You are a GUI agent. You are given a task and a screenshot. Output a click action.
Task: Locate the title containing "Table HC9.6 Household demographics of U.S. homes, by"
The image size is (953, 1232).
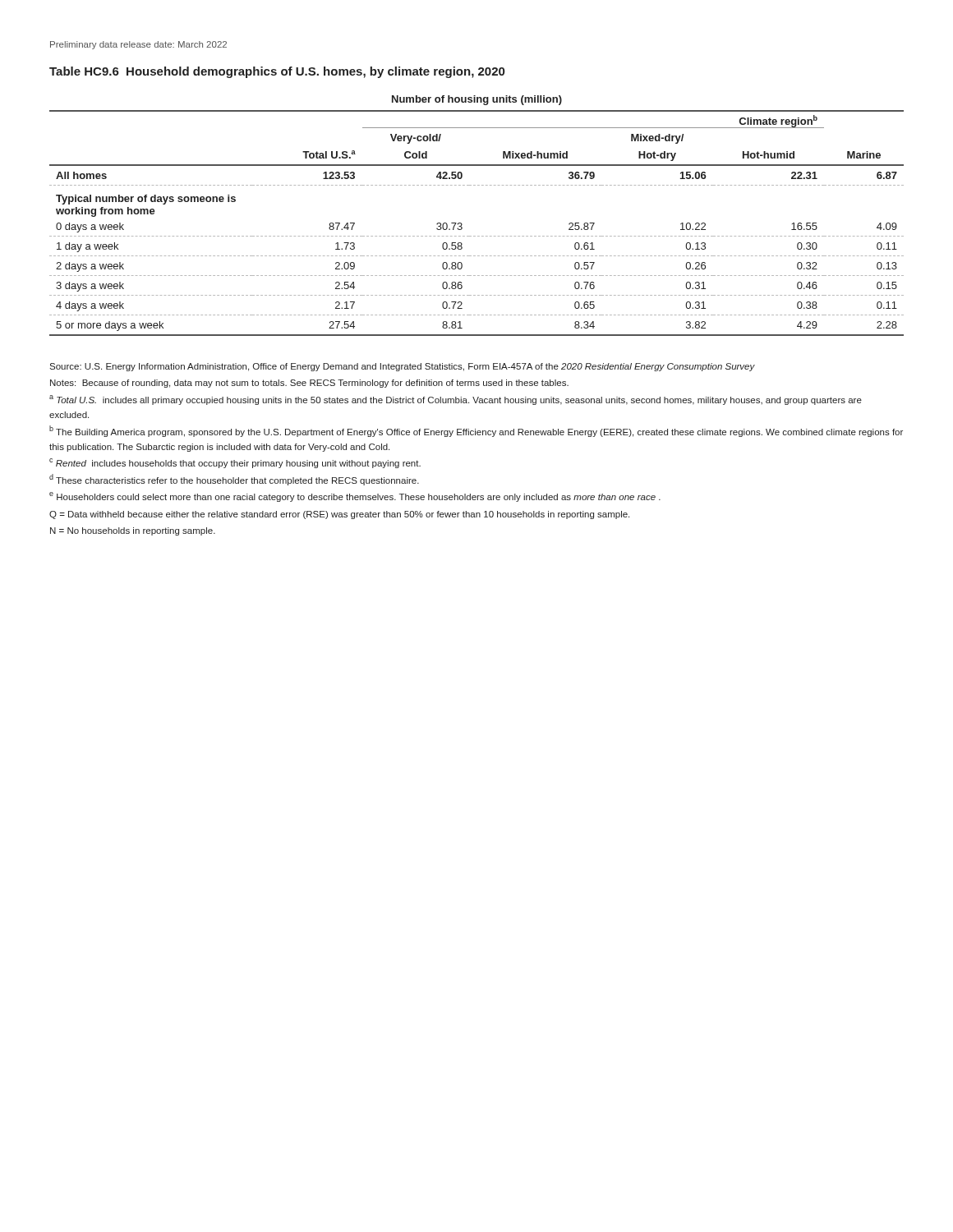[277, 71]
